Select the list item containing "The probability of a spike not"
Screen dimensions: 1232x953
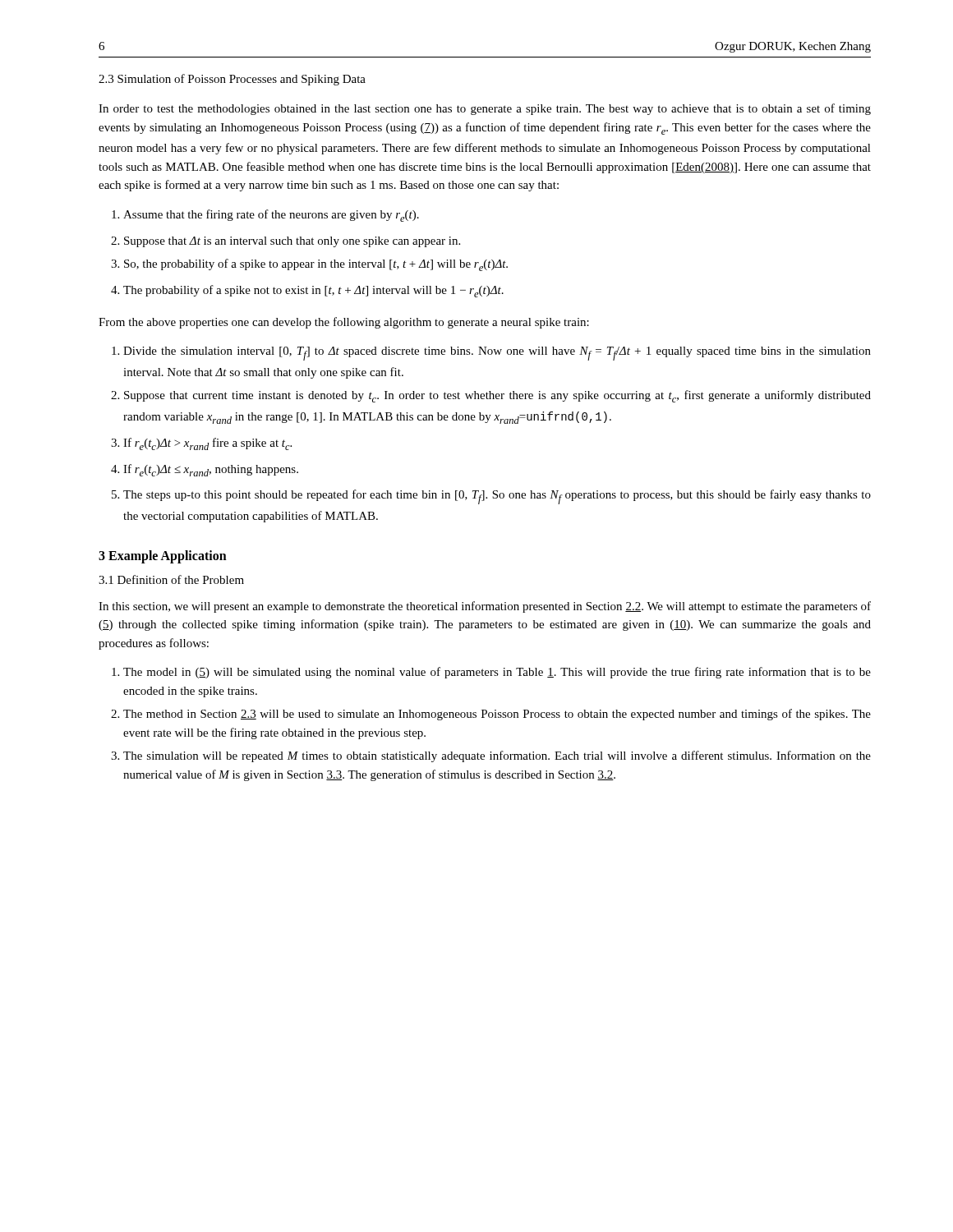[x=314, y=291]
